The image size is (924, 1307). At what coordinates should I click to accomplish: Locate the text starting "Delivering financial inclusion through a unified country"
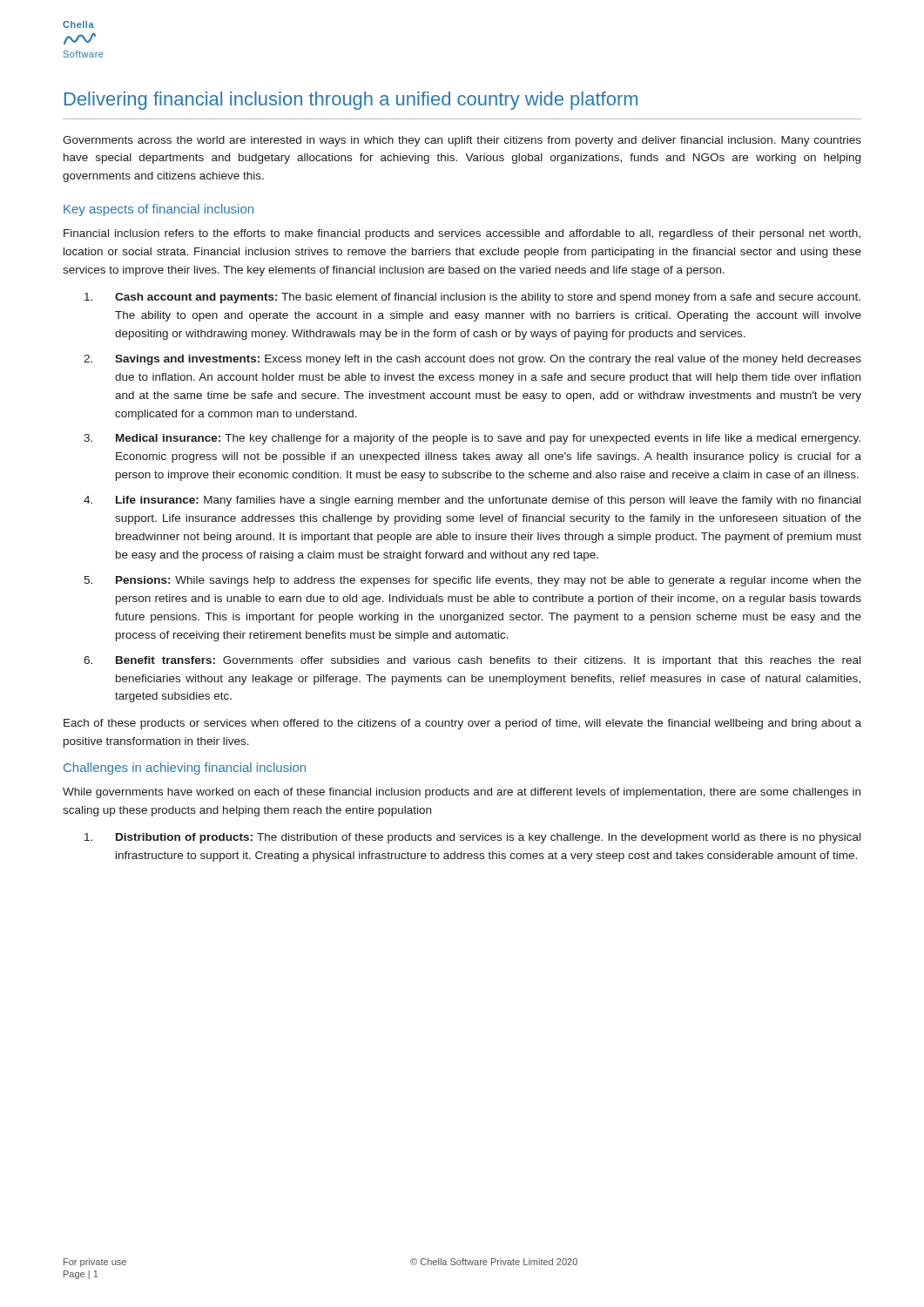[x=351, y=99]
